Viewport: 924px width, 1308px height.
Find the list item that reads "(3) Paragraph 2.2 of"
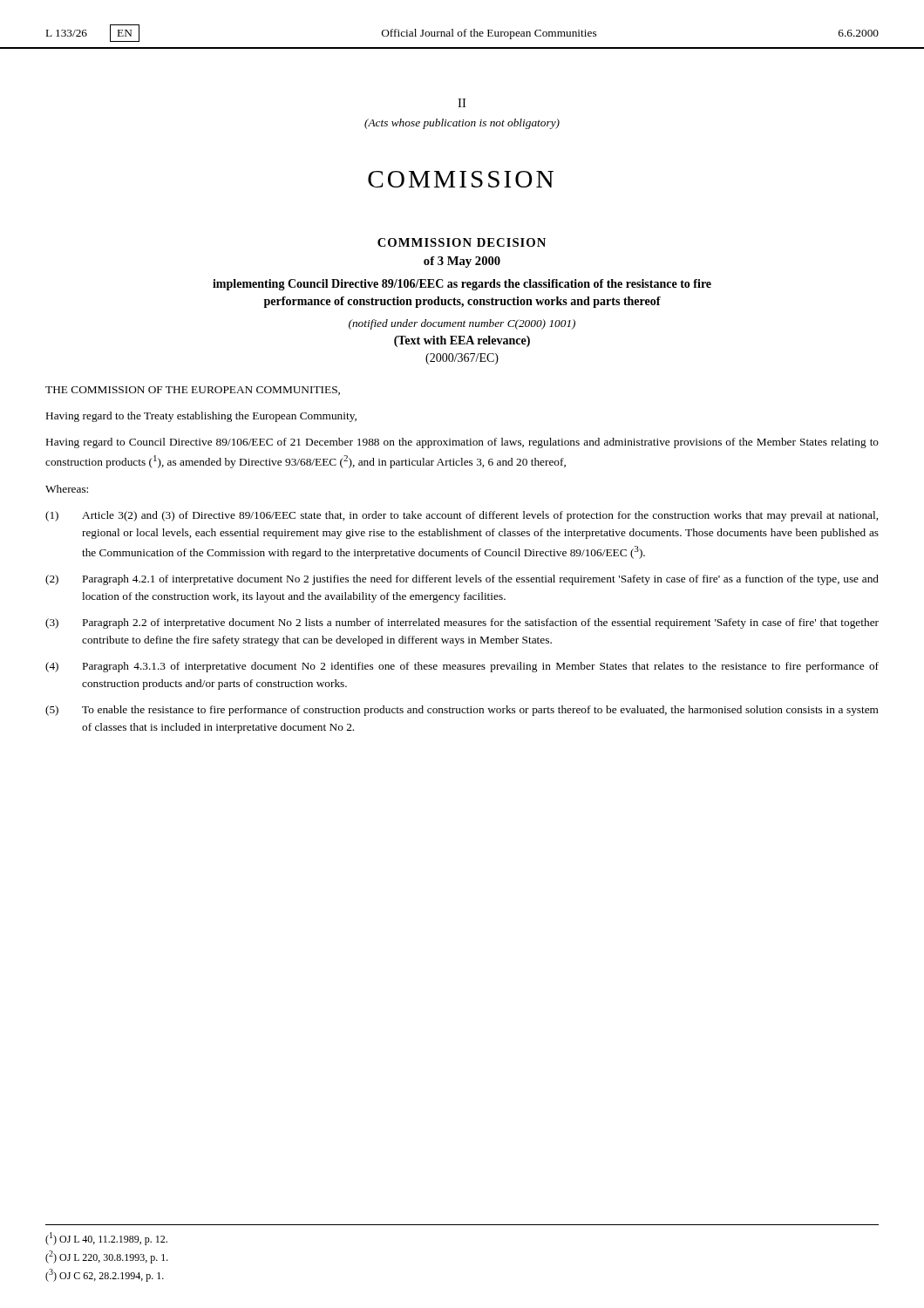click(462, 631)
